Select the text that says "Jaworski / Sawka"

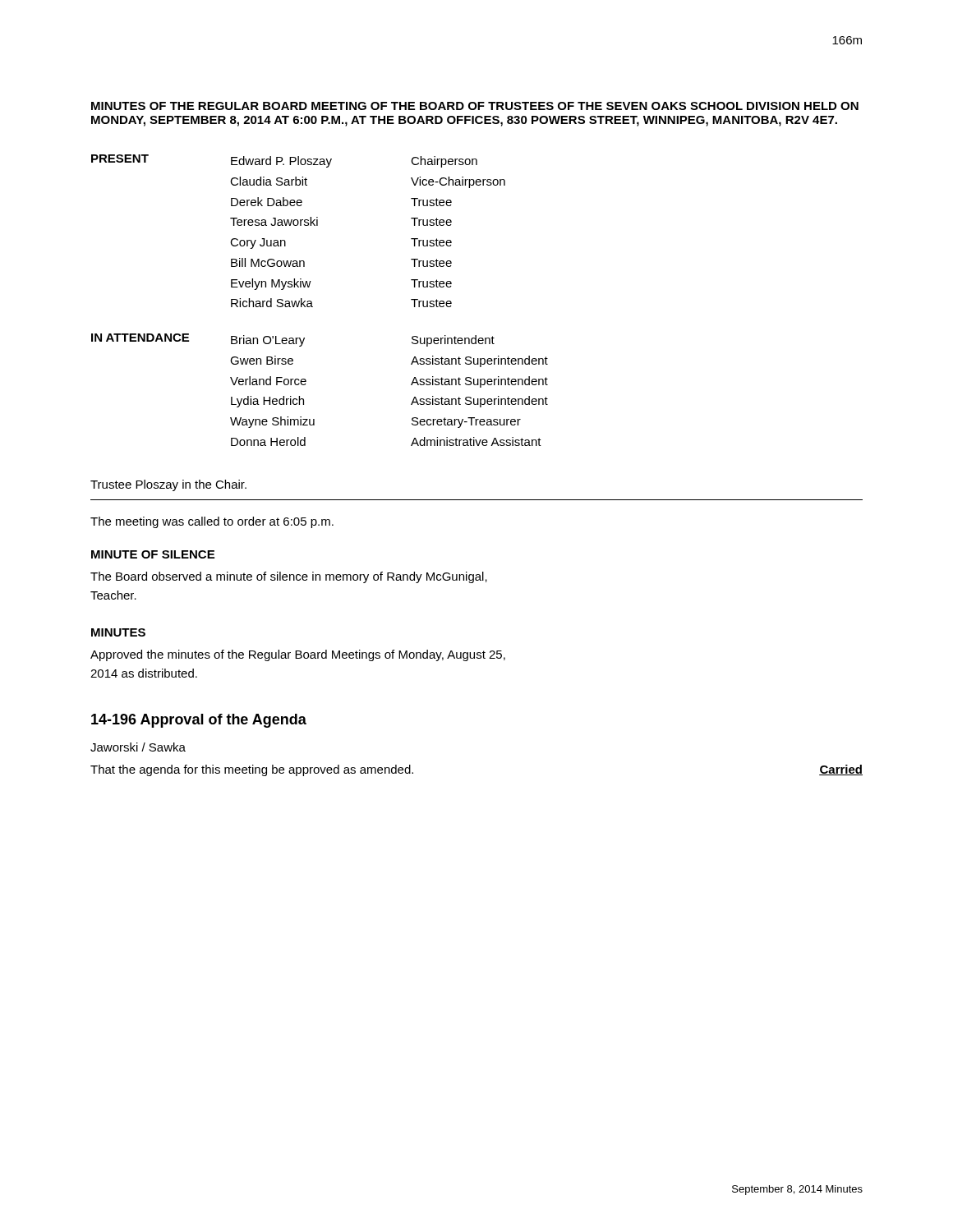click(138, 747)
